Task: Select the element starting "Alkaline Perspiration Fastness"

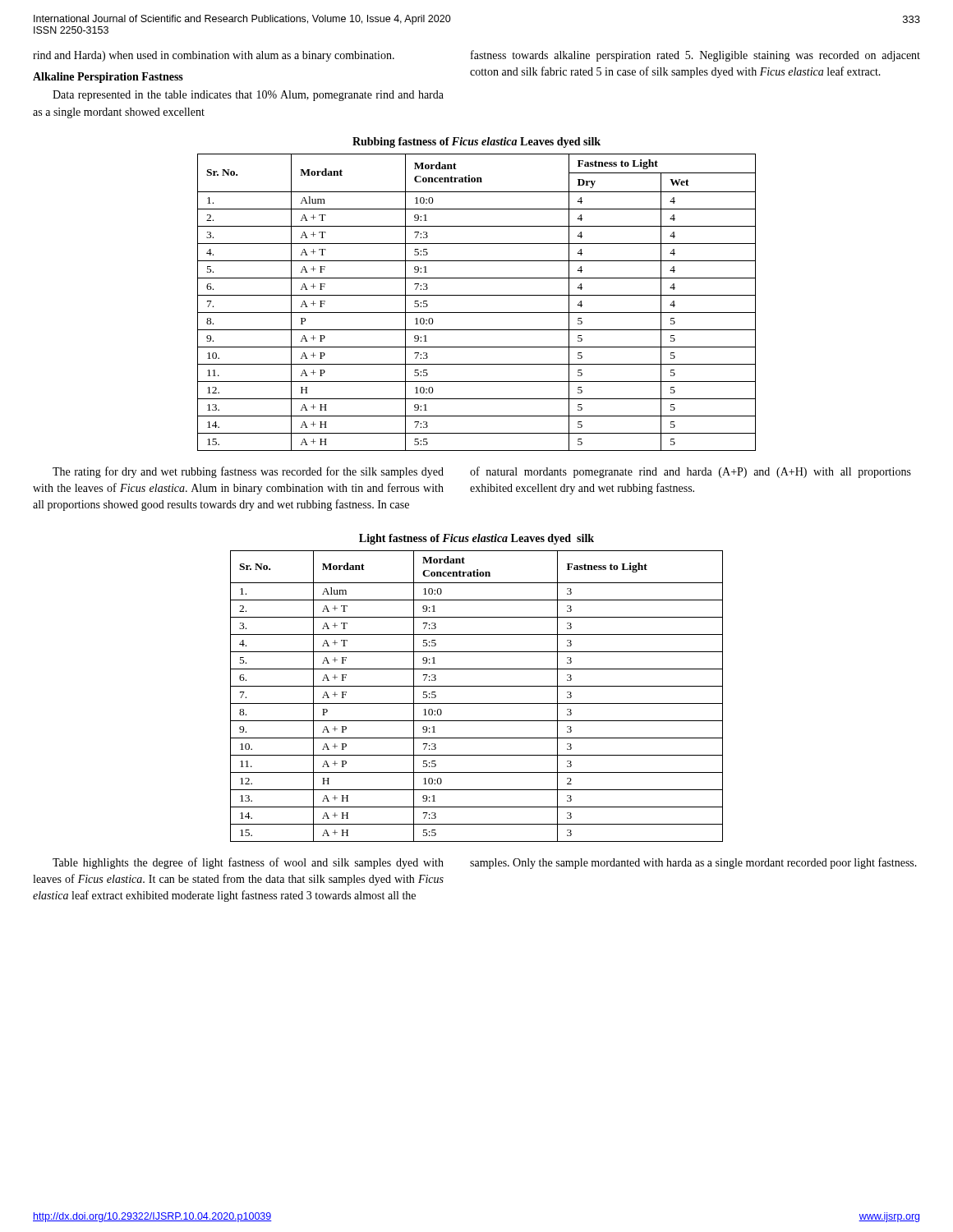Action: [x=108, y=77]
